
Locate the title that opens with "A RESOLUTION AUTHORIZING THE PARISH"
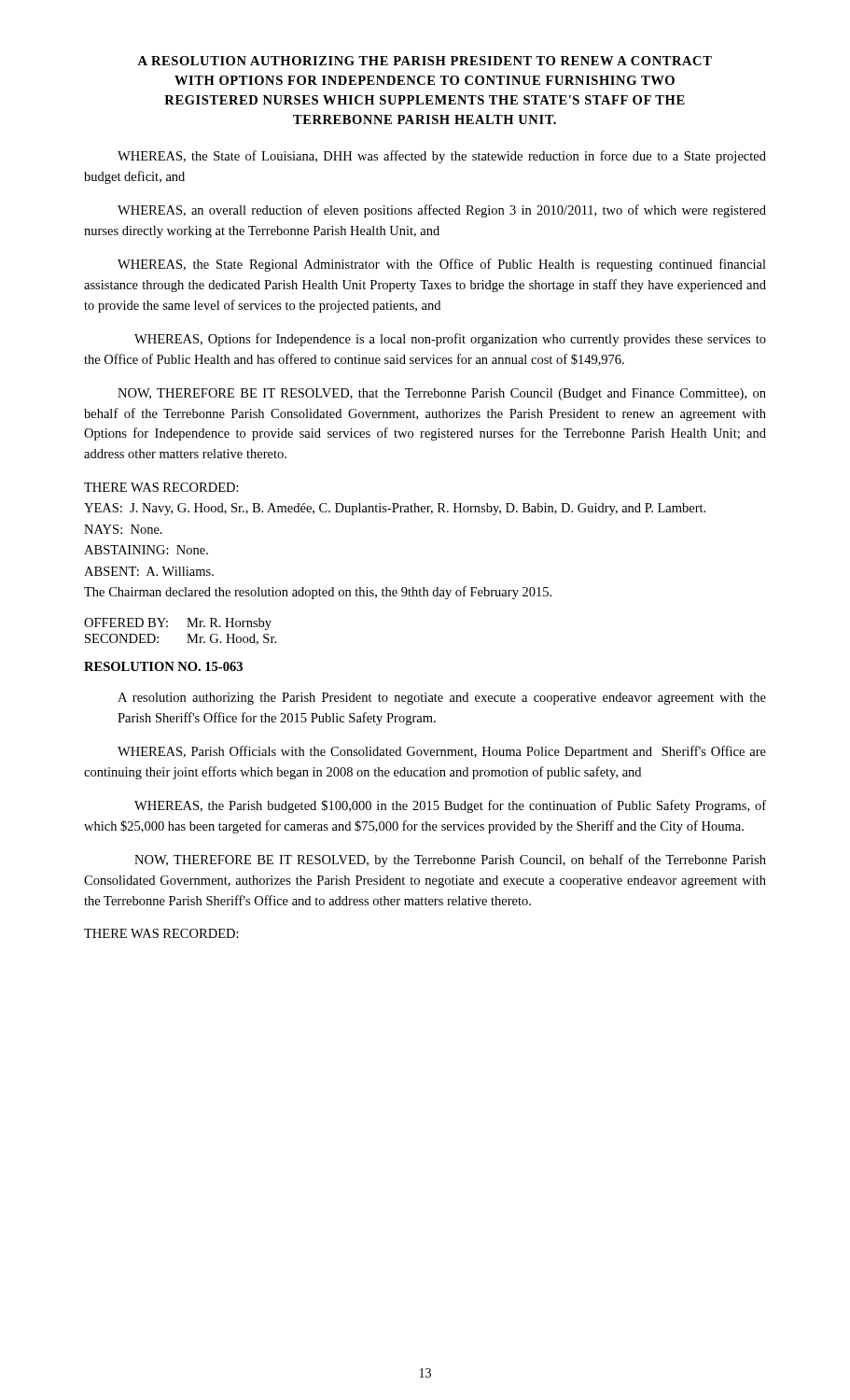pyautogui.click(x=425, y=91)
